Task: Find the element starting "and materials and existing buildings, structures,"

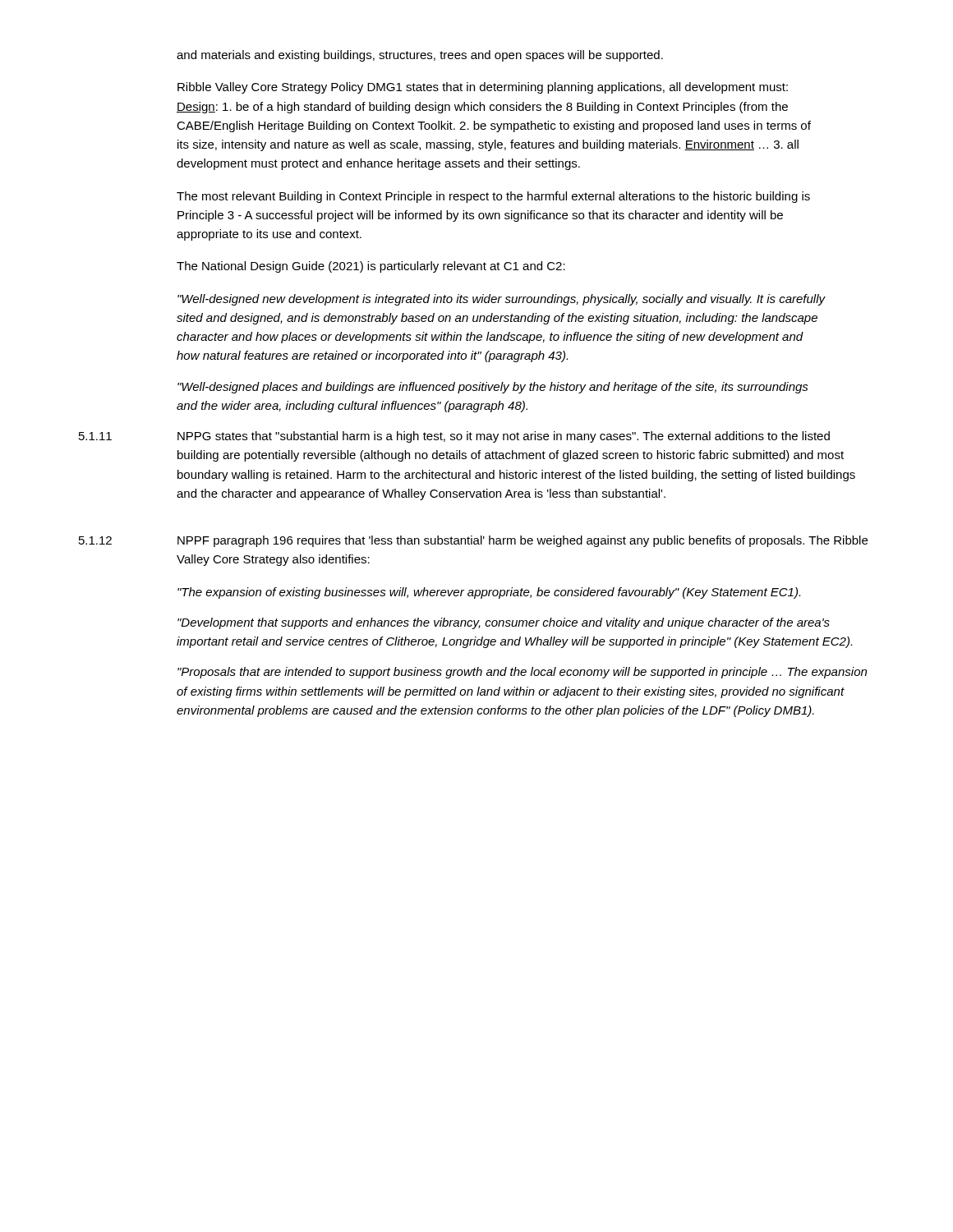Action: (x=501, y=55)
